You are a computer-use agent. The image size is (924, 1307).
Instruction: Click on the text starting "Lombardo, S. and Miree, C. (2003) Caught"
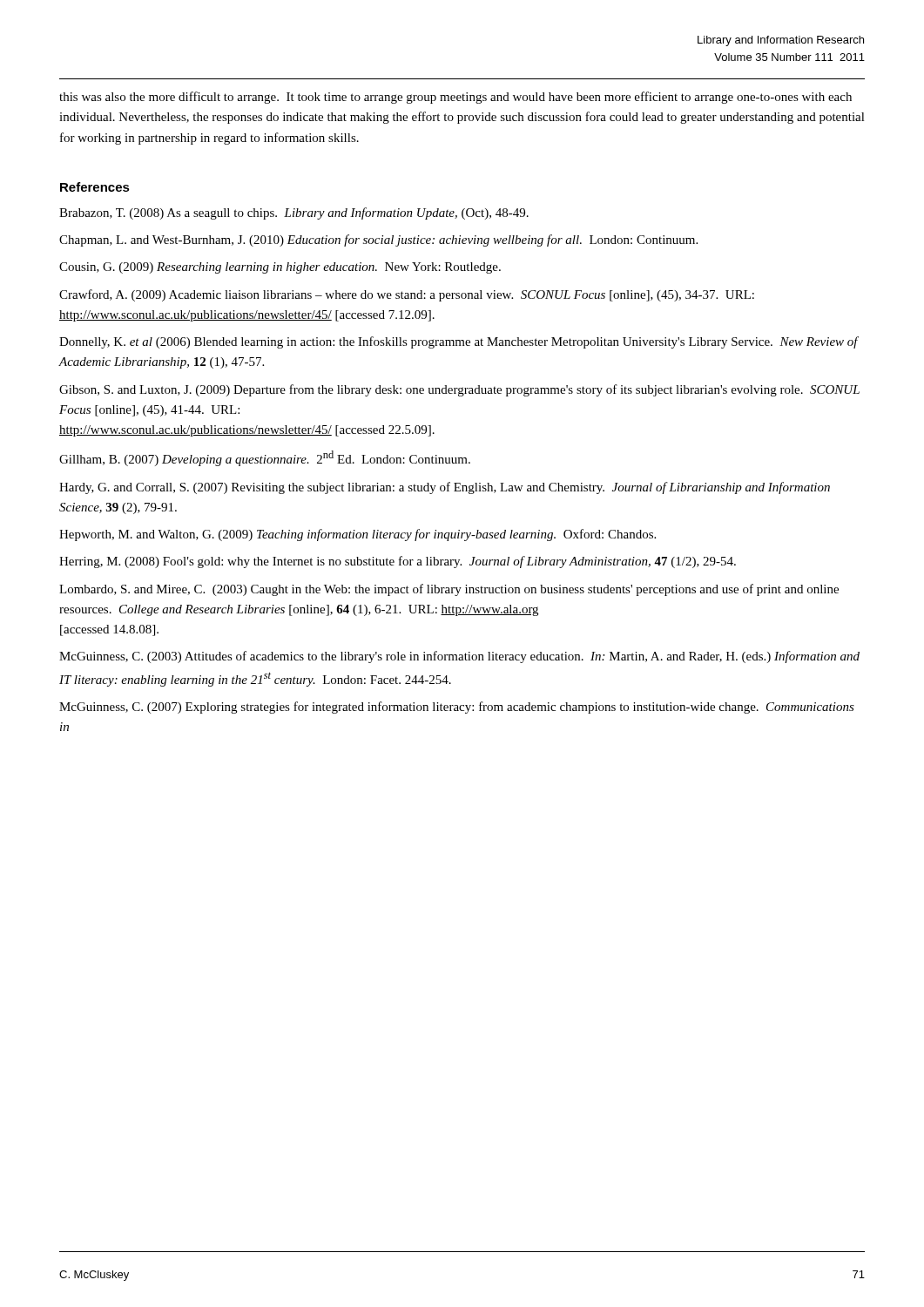click(449, 609)
